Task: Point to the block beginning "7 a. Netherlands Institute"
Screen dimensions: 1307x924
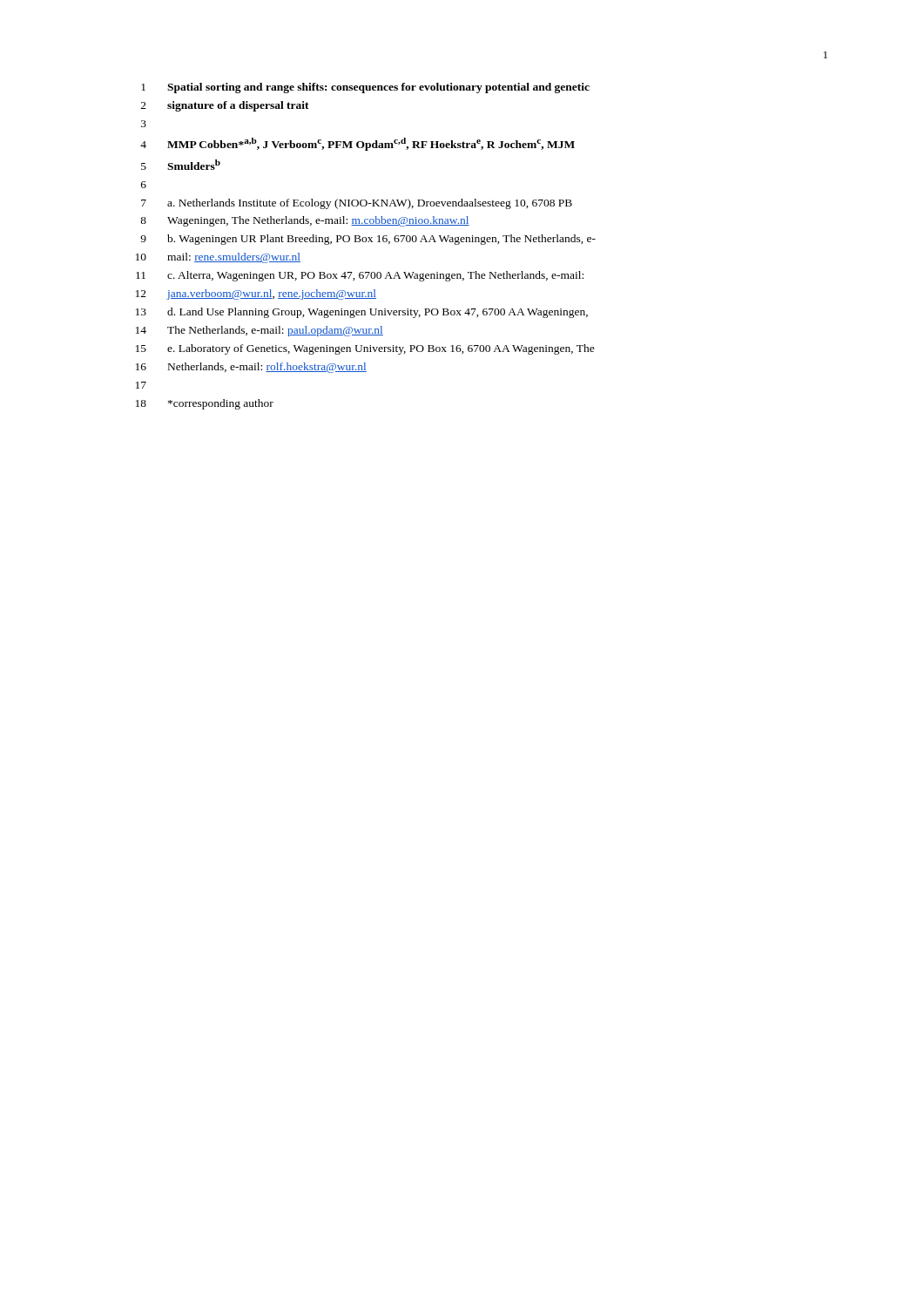Action: coord(343,203)
